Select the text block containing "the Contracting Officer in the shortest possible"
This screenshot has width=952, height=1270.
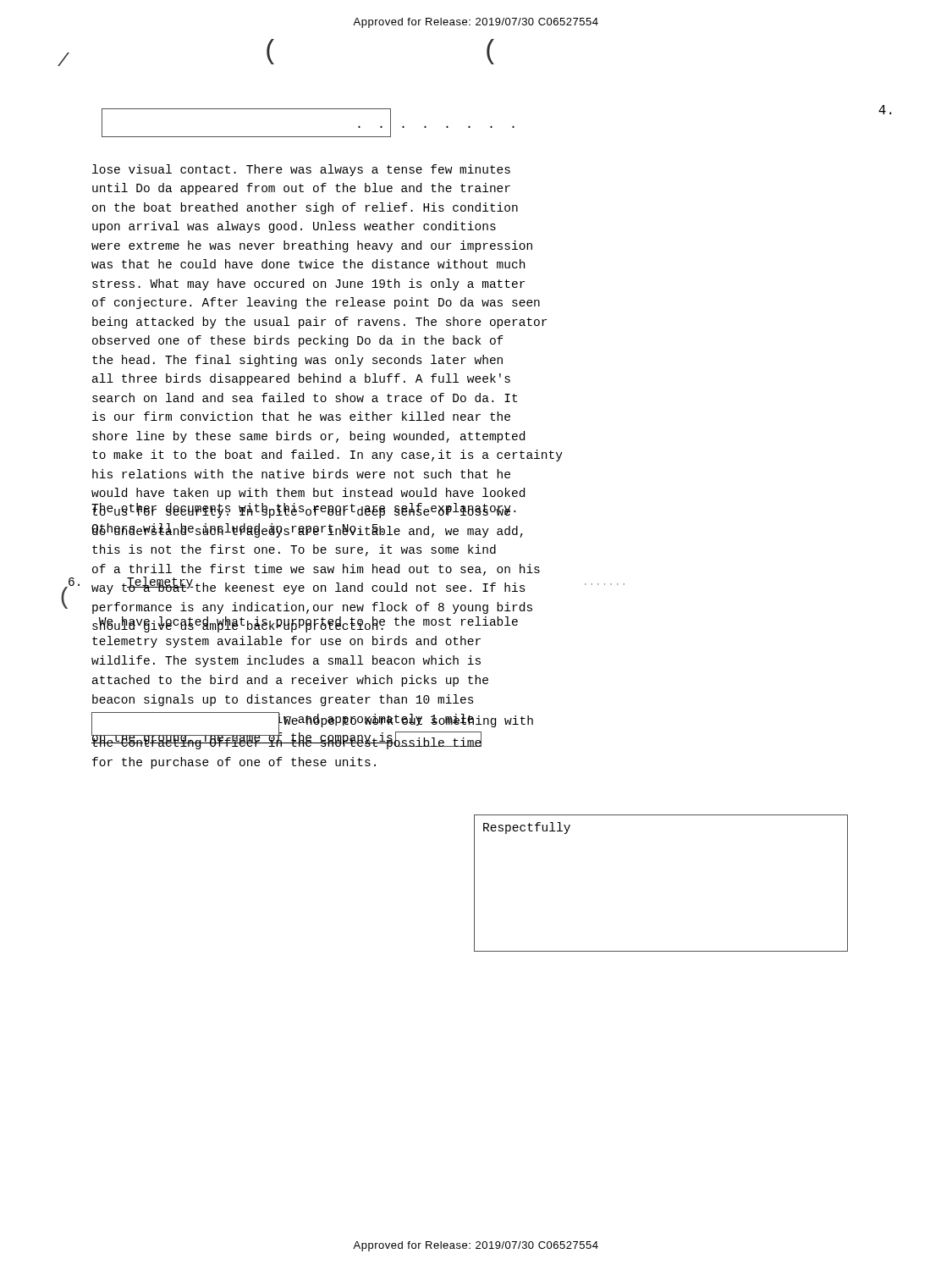(287, 753)
